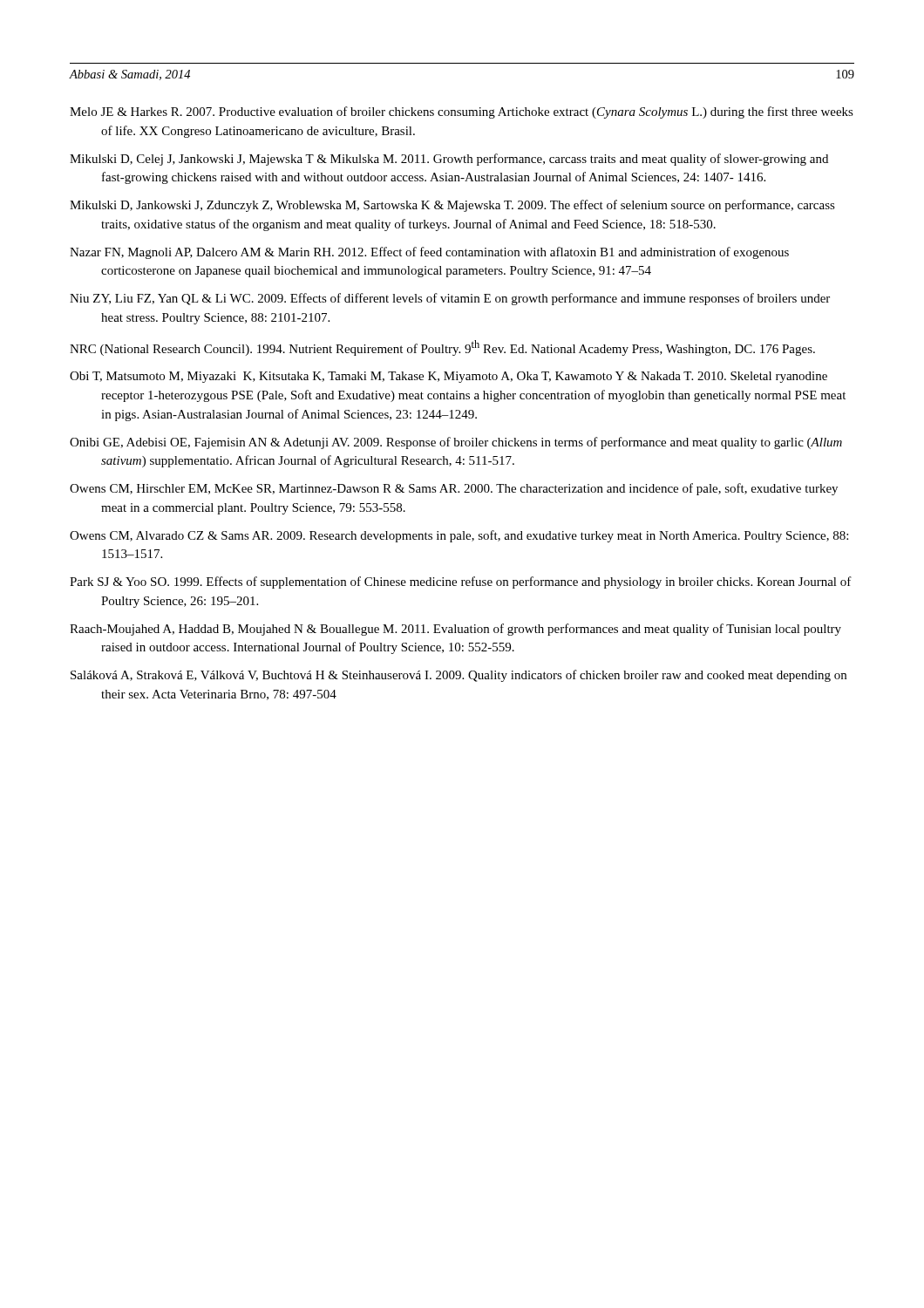Click on the list item with the text "Mikulski D, Celej J, Jankowski"
The height and width of the screenshot is (1308, 924).
point(449,168)
